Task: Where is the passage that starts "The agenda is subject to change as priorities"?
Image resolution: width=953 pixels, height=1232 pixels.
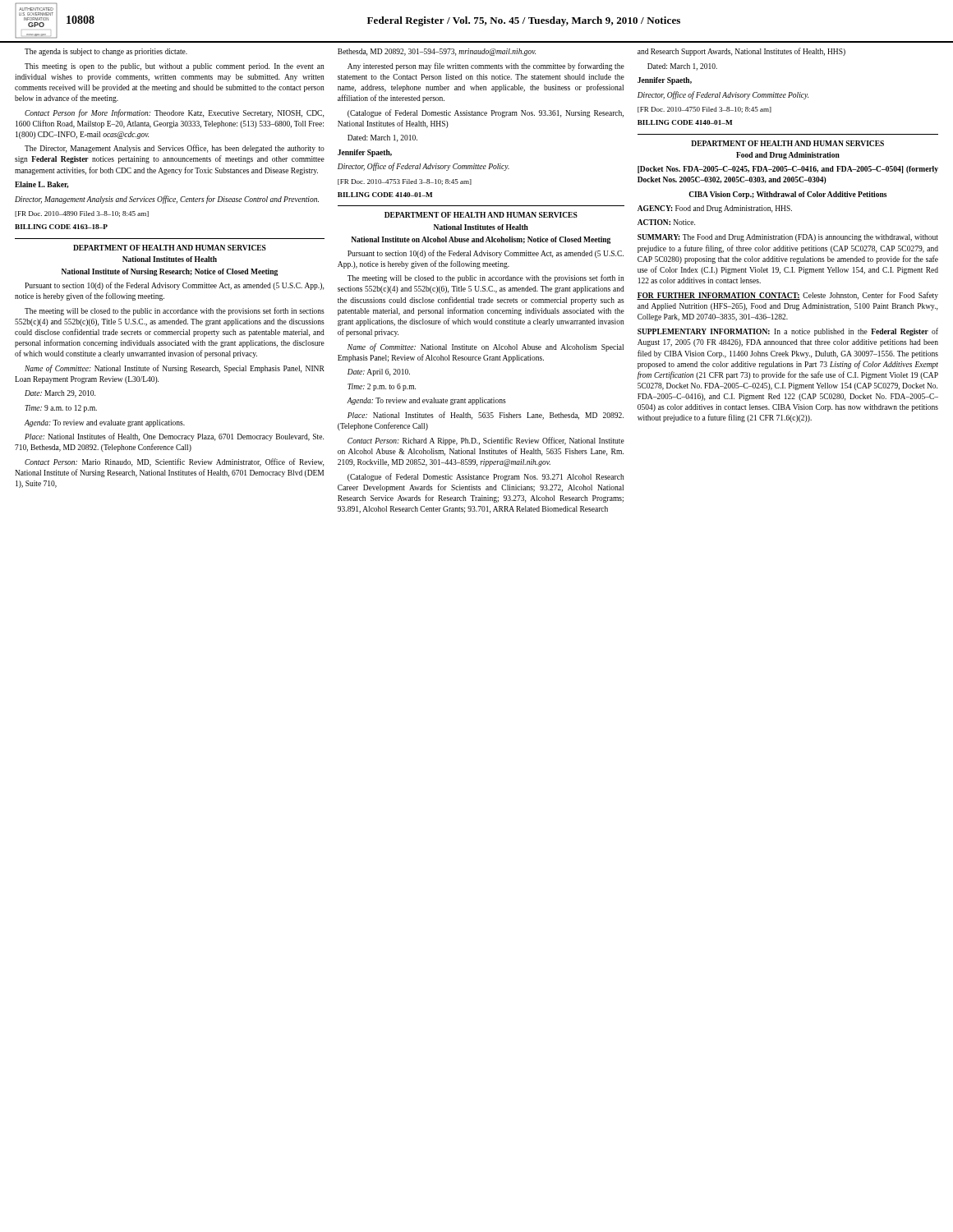Action: (170, 112)
